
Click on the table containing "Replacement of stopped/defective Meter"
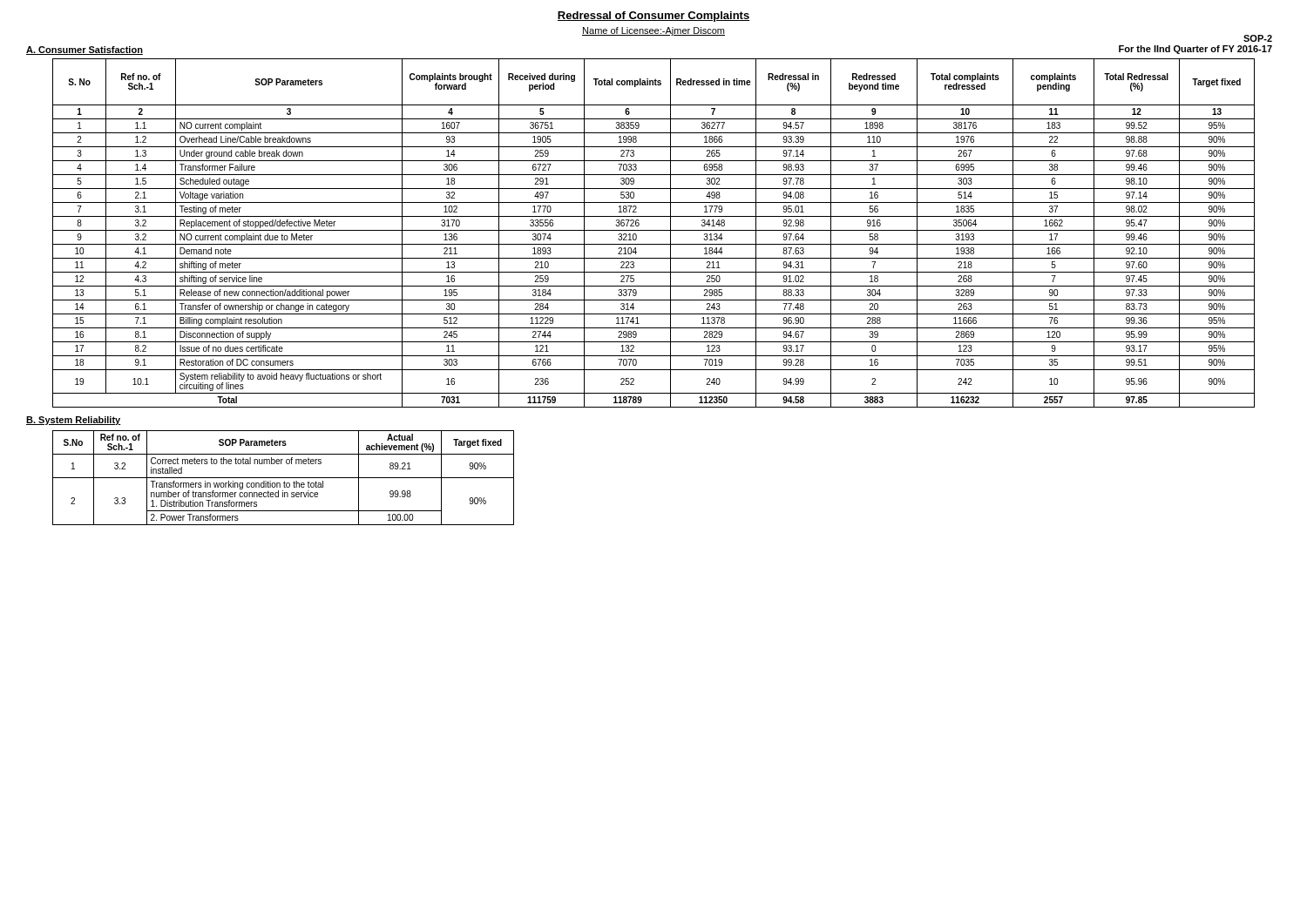click(x=654, y=233)
